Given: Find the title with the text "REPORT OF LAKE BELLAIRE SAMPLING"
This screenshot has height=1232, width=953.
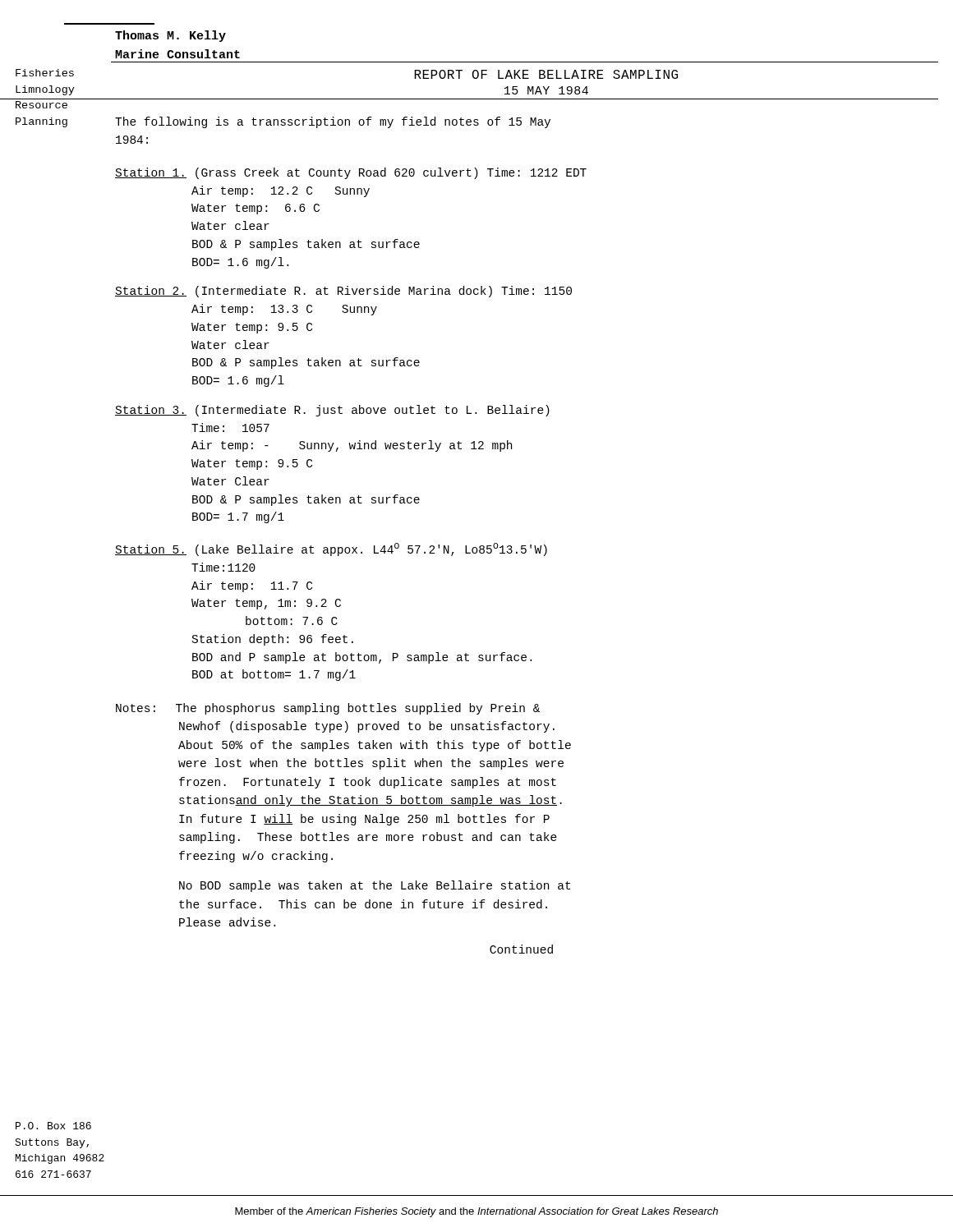Looking at the screenshot, I should coord(546,76).
